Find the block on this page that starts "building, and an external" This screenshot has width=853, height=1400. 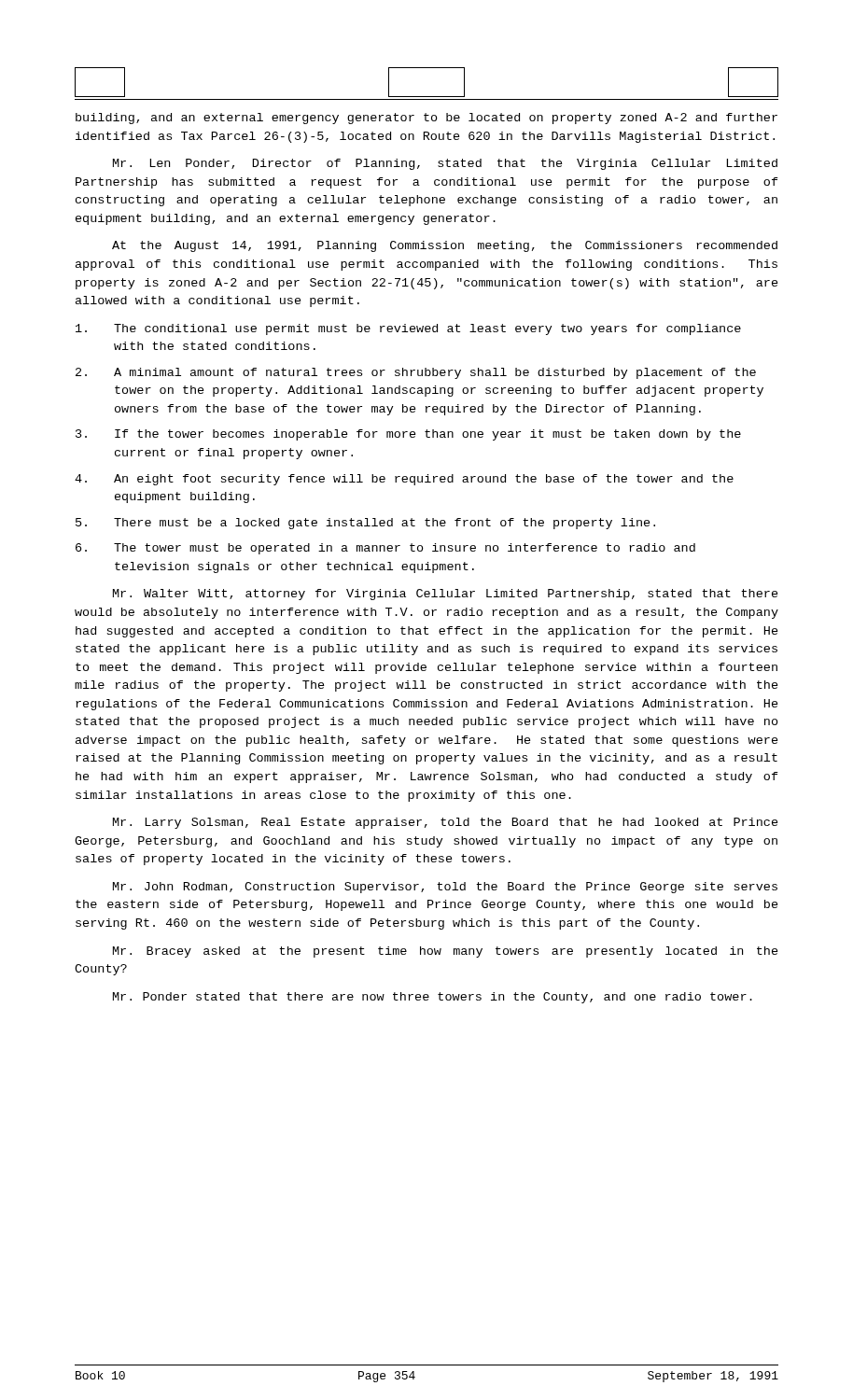[426, 127]
